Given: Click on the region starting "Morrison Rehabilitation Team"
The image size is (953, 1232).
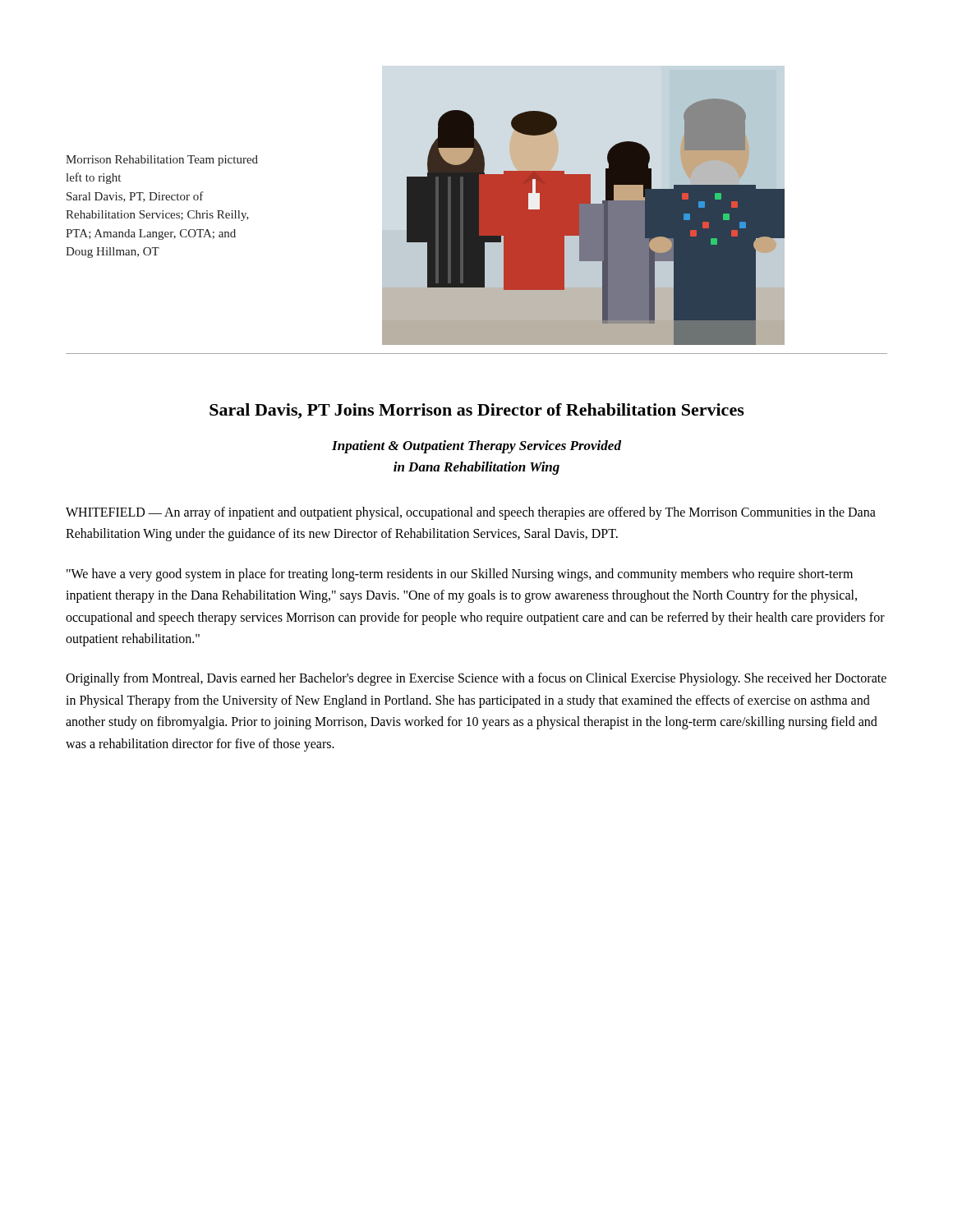Looking at the screenshot, I should point(162,205).
